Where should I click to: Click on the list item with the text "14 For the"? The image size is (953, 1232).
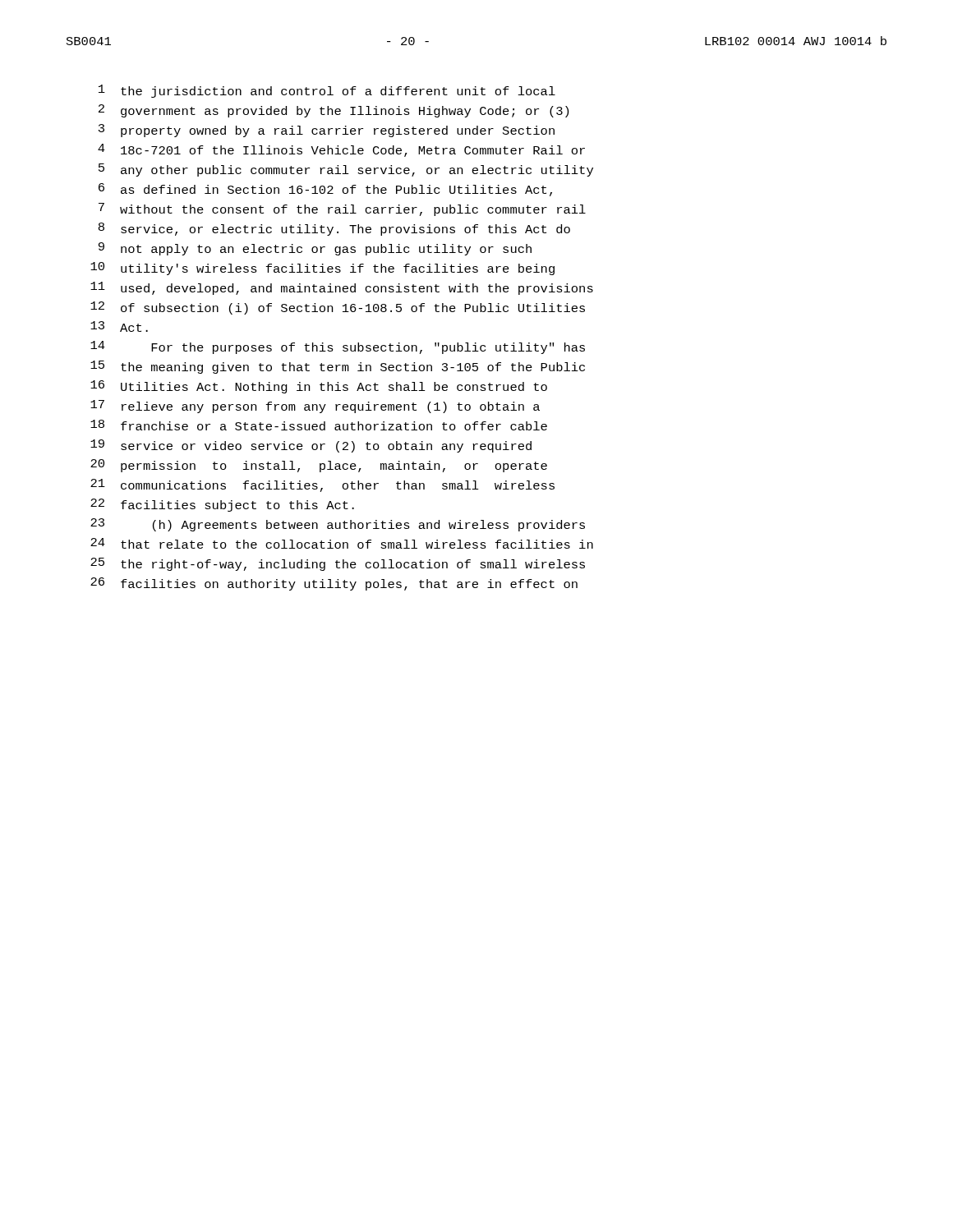pyautogui.click(x=476, y=348)
